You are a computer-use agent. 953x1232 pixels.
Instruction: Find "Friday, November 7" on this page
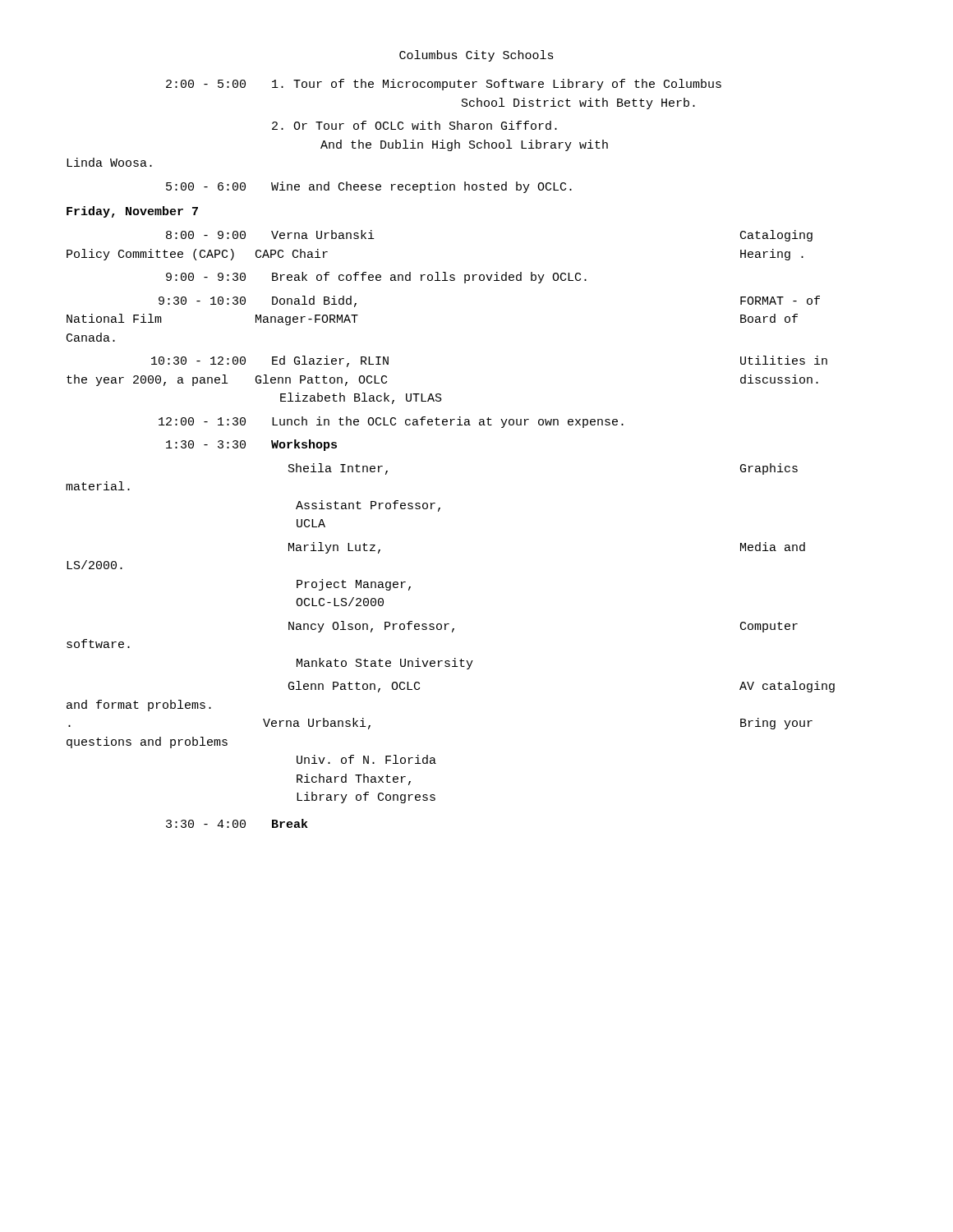pyautogui.click(x=132, y=212)
